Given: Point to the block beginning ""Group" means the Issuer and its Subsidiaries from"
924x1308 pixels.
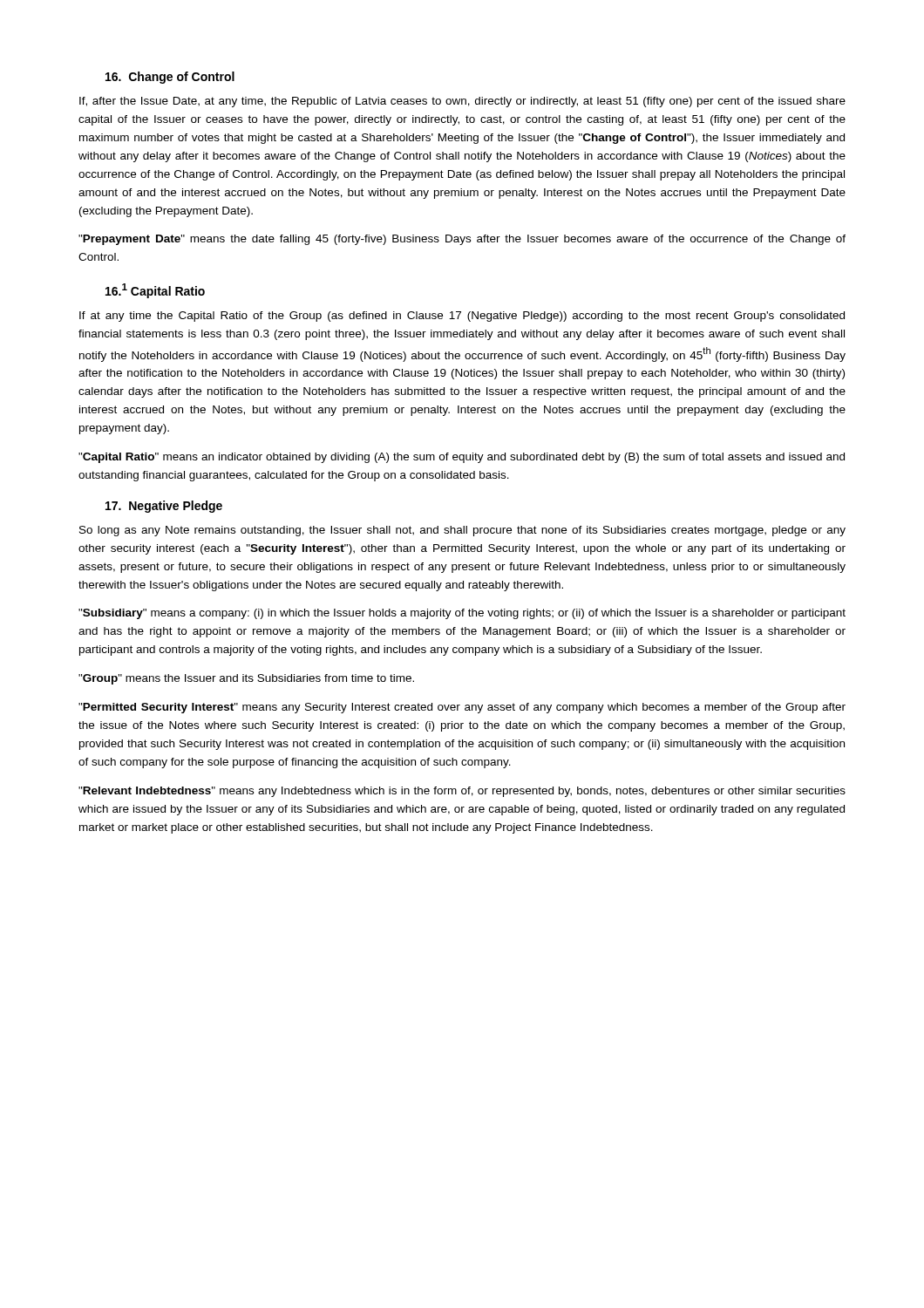Looking at the screenshot, I should (x=247, y=678).
